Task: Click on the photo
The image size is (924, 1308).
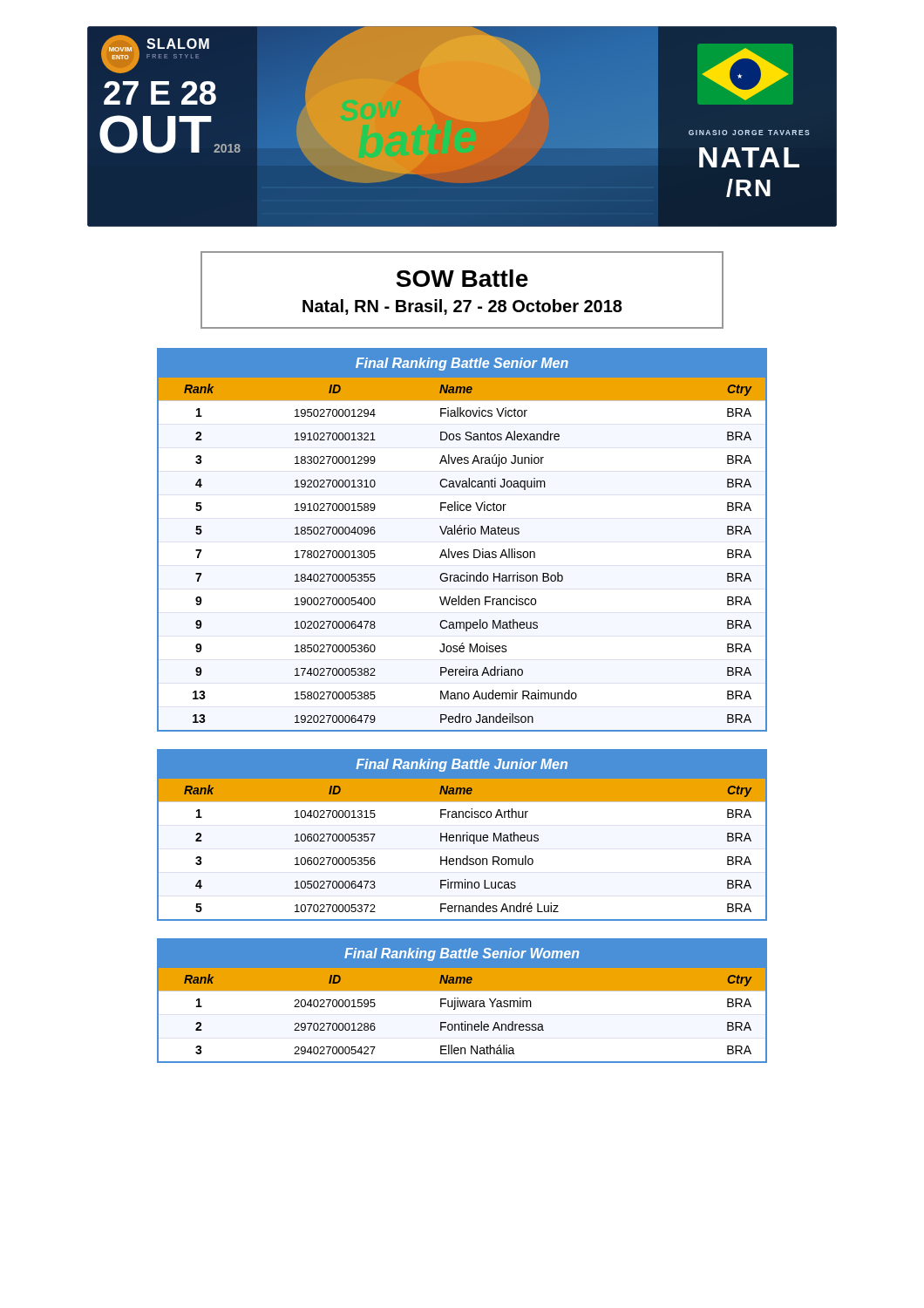Action: point(462,126)
